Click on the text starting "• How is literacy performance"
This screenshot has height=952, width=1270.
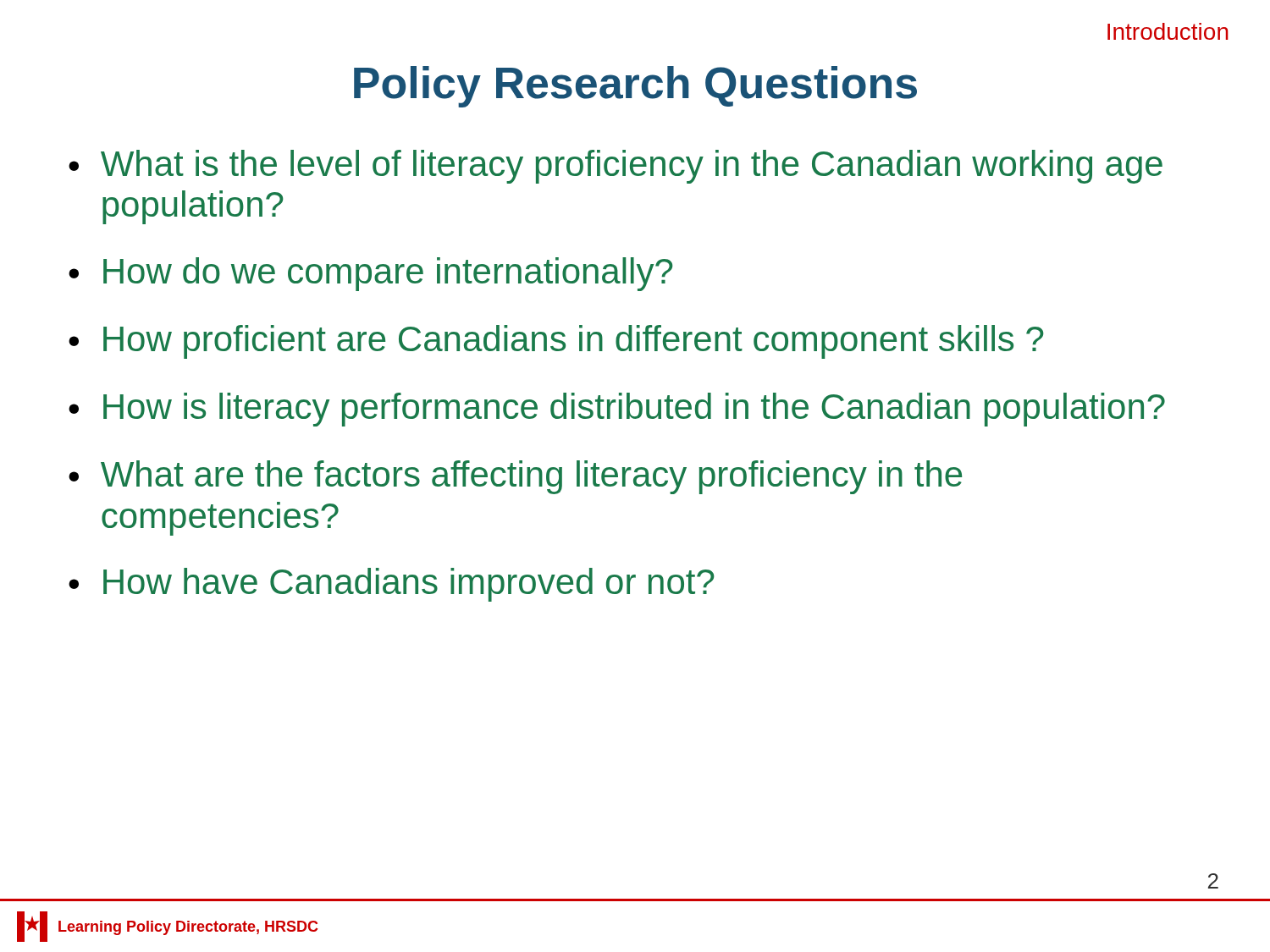pos(617,408)
